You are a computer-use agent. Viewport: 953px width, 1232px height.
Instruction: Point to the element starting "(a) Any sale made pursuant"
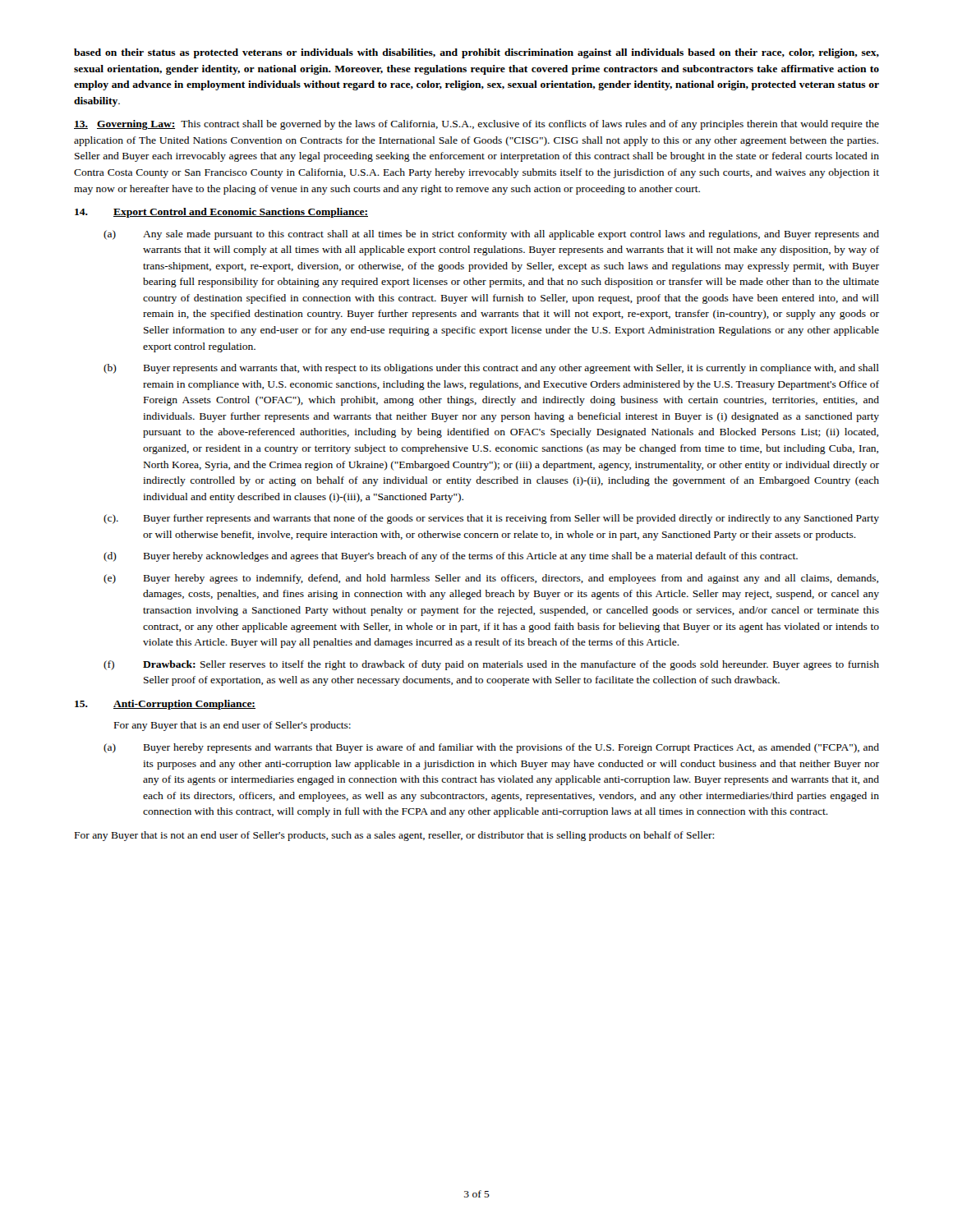tap(476, 290)
